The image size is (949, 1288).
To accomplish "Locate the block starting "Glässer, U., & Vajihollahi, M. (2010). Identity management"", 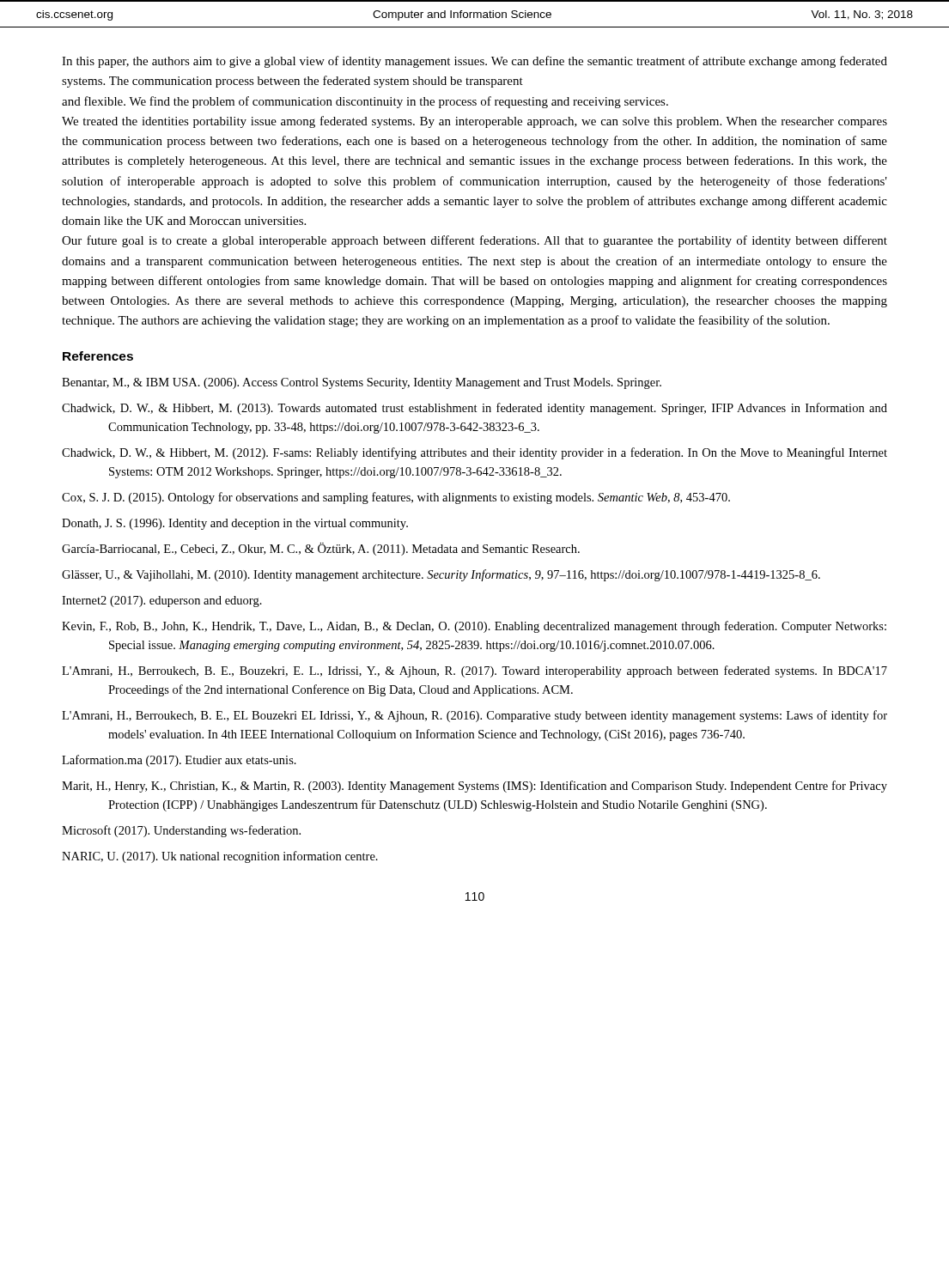I will pos(441,574).
